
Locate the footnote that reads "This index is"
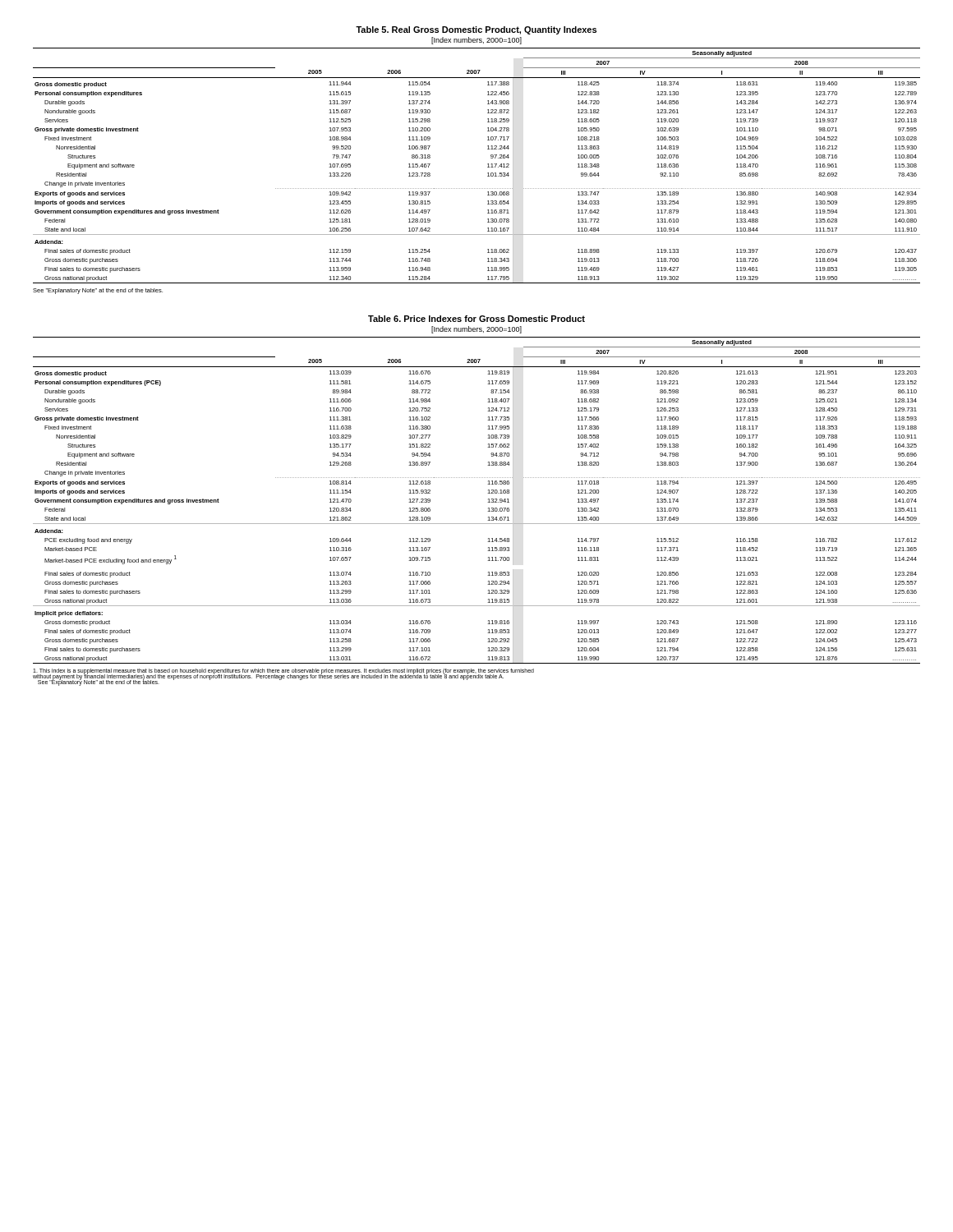click(x=283, y=676)
